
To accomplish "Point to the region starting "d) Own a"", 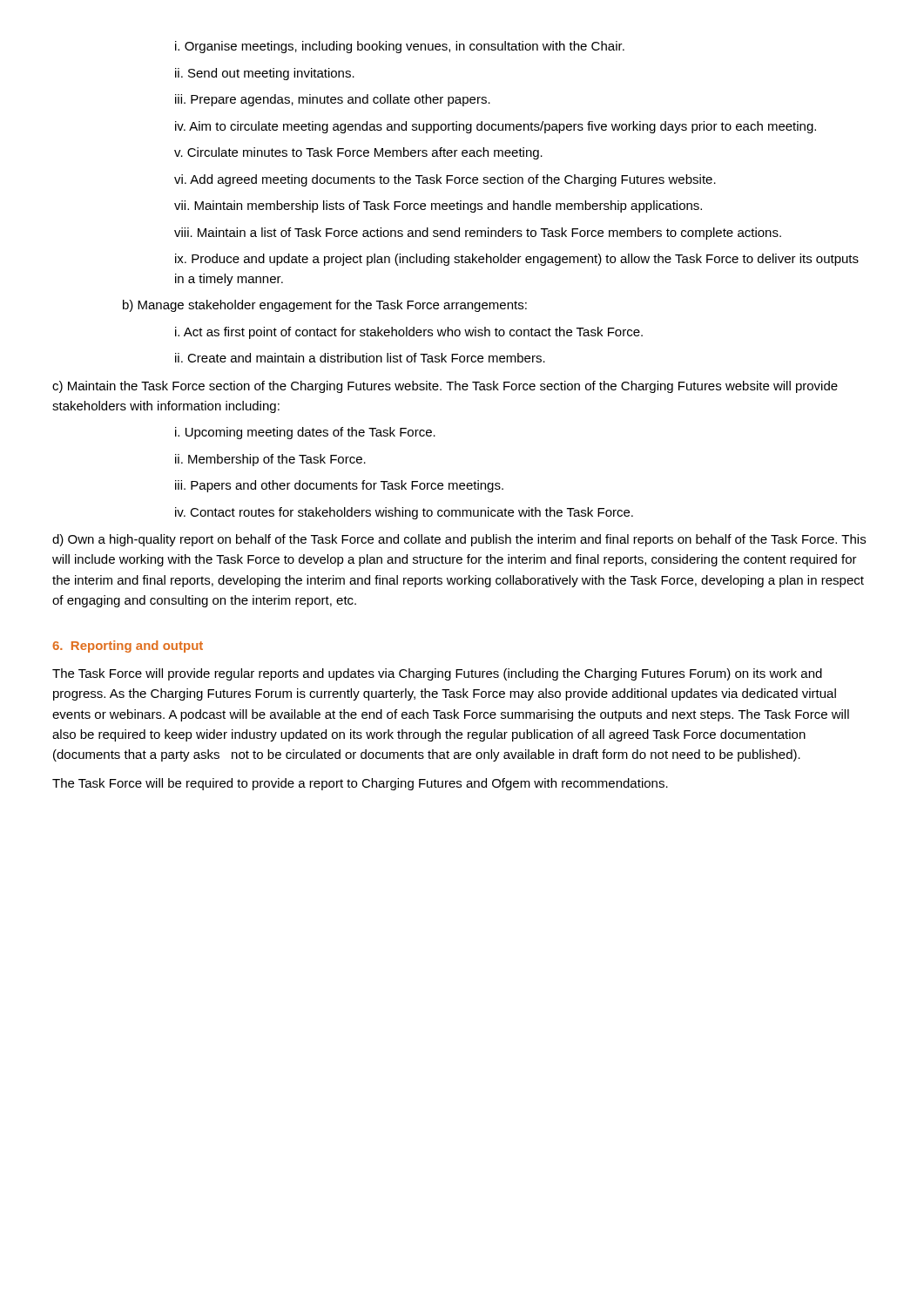I will (459, 569).
